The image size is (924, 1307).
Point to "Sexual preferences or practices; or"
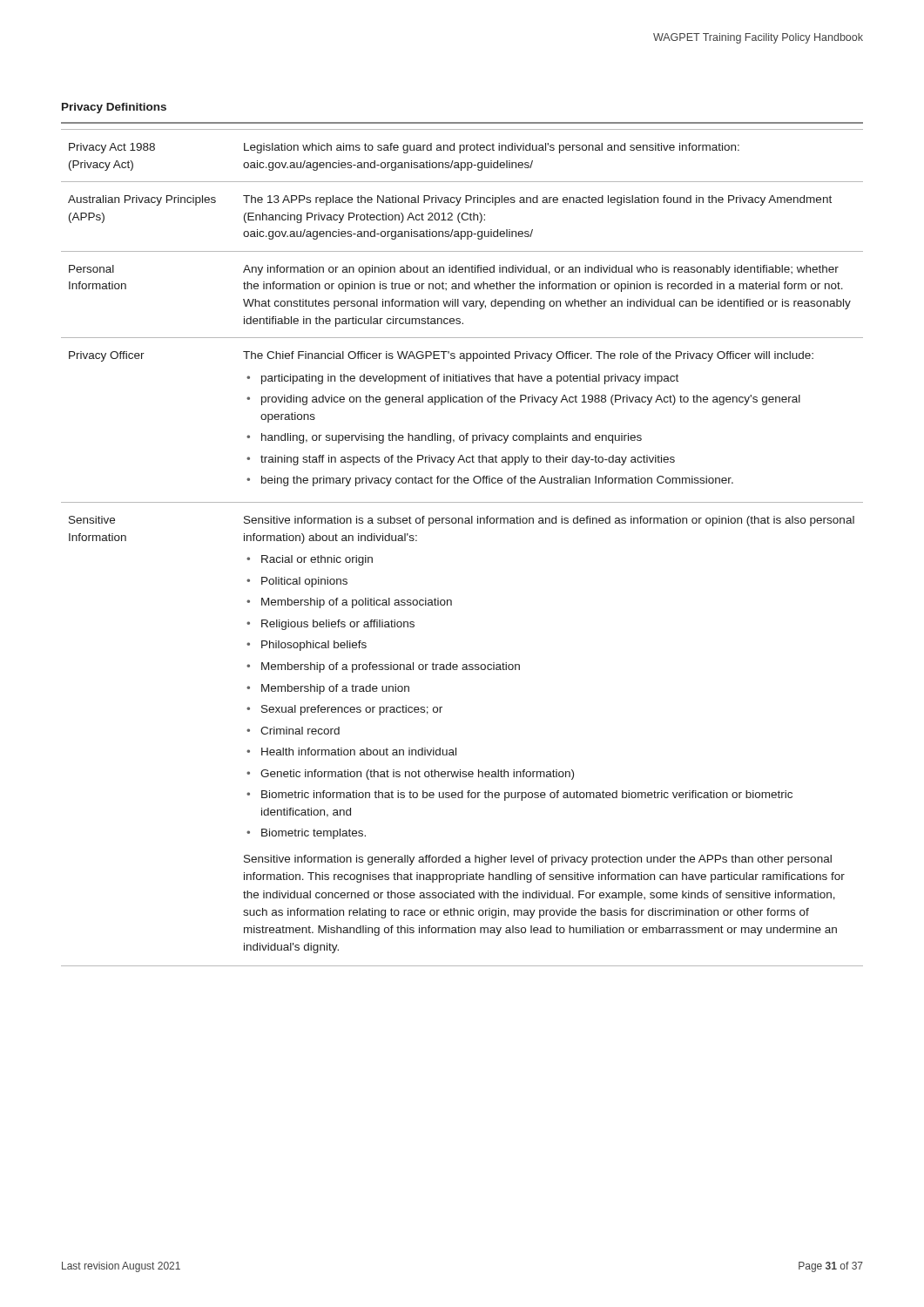coord(352,709)
